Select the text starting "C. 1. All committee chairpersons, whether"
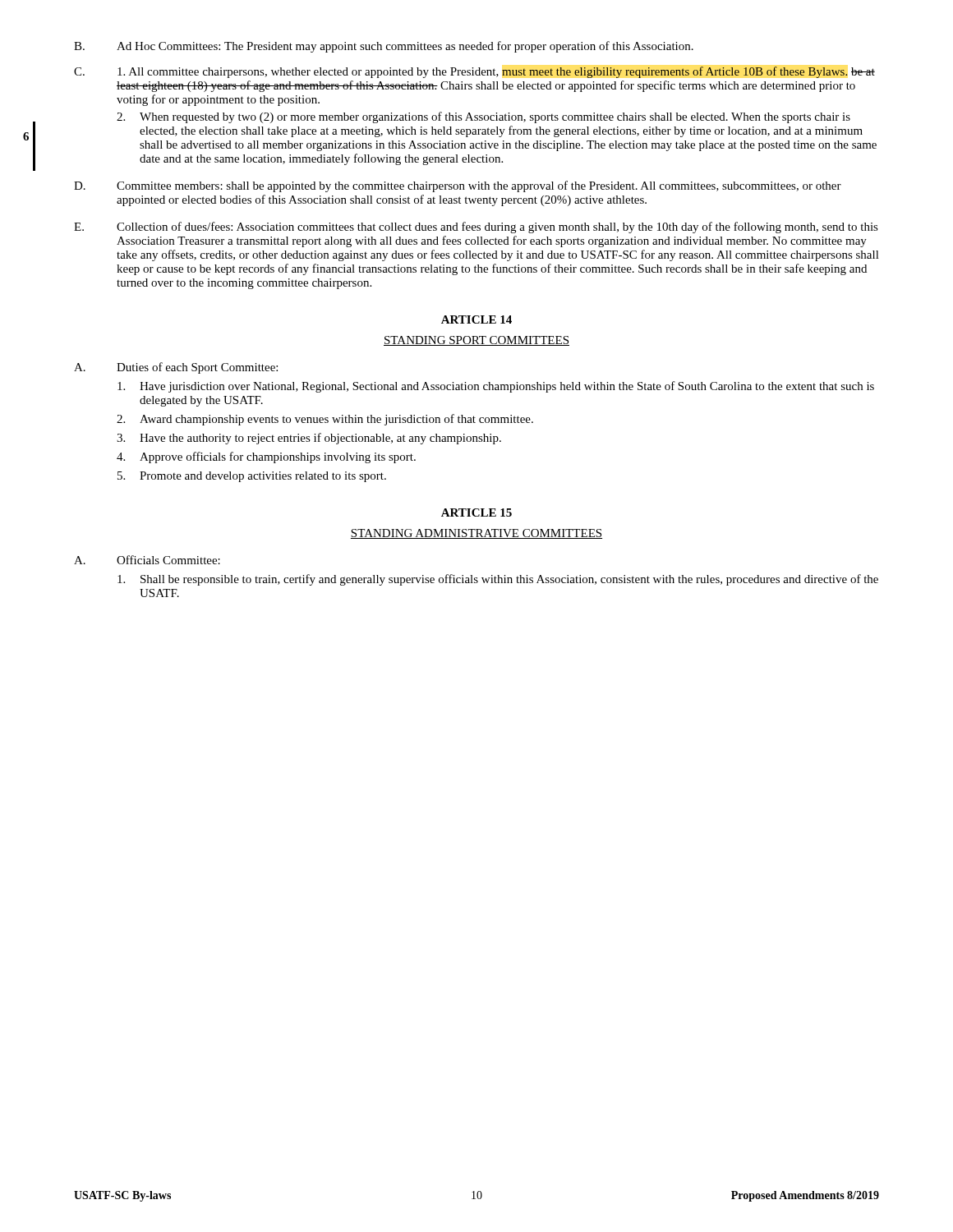The width and height of the screenshot is (953, 1232). click(x=476, y=86)
